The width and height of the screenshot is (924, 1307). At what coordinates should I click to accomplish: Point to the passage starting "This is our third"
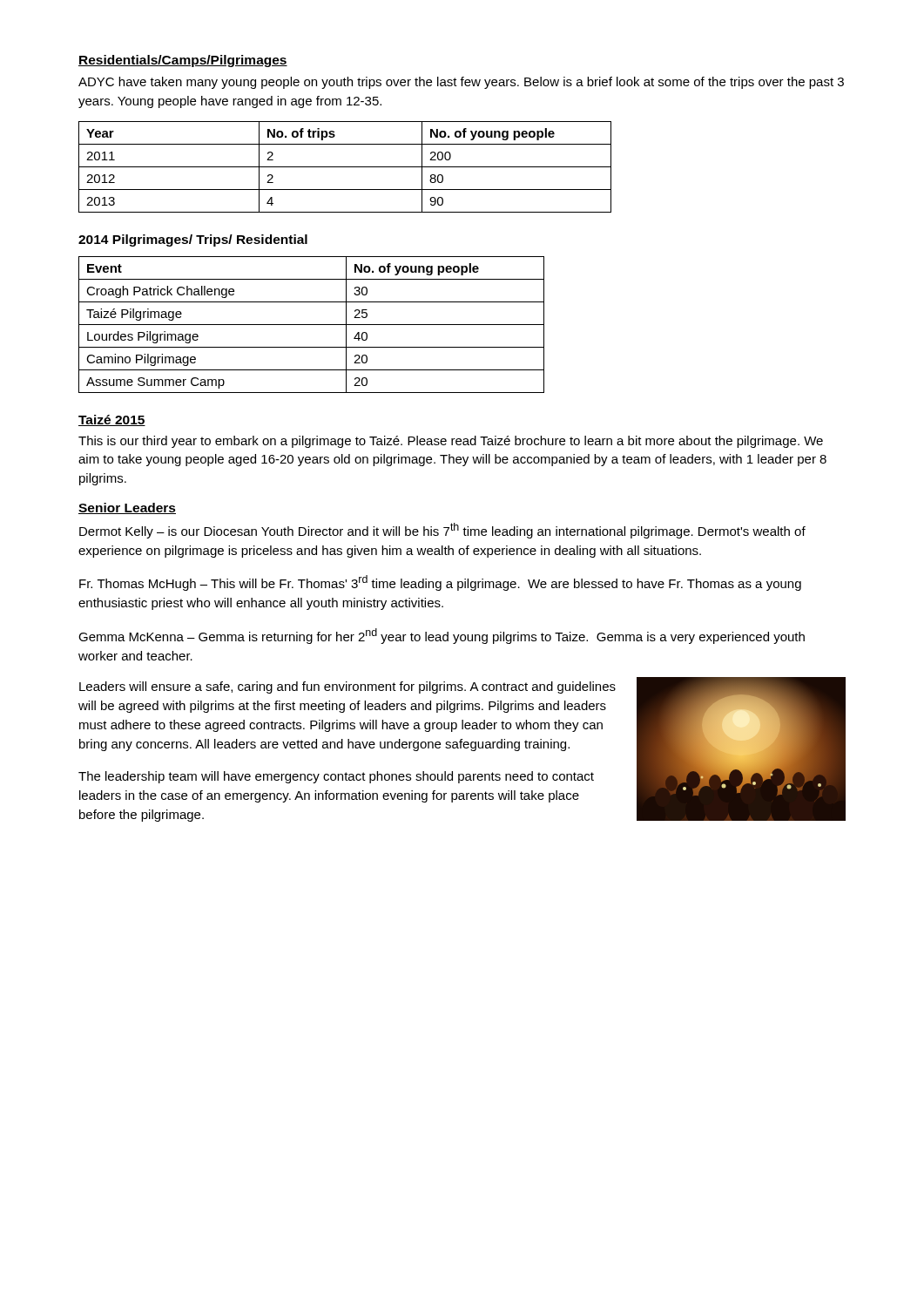pos(453,459)
